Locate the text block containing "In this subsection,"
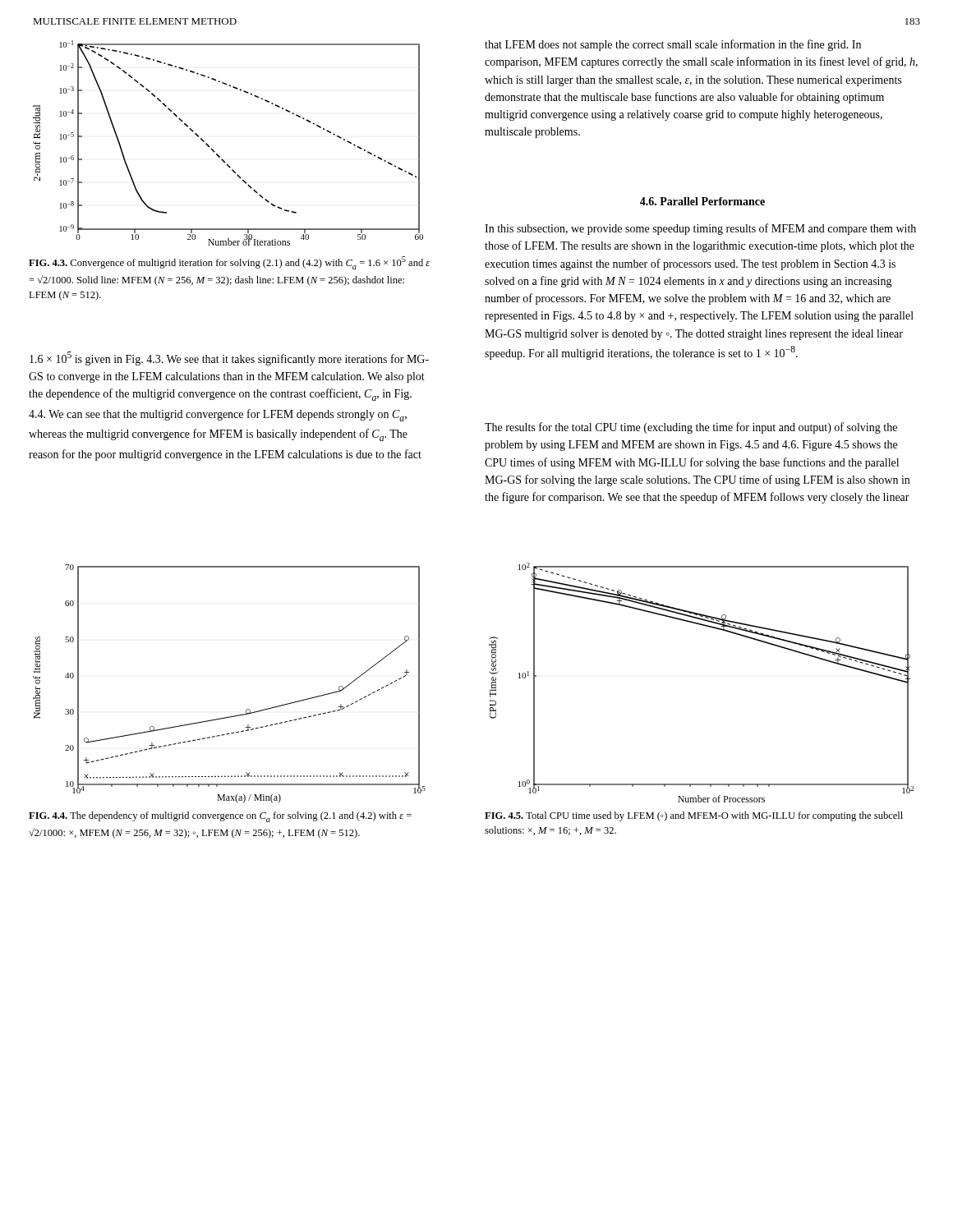The image size is (953, 1232). tap(701, 291)
